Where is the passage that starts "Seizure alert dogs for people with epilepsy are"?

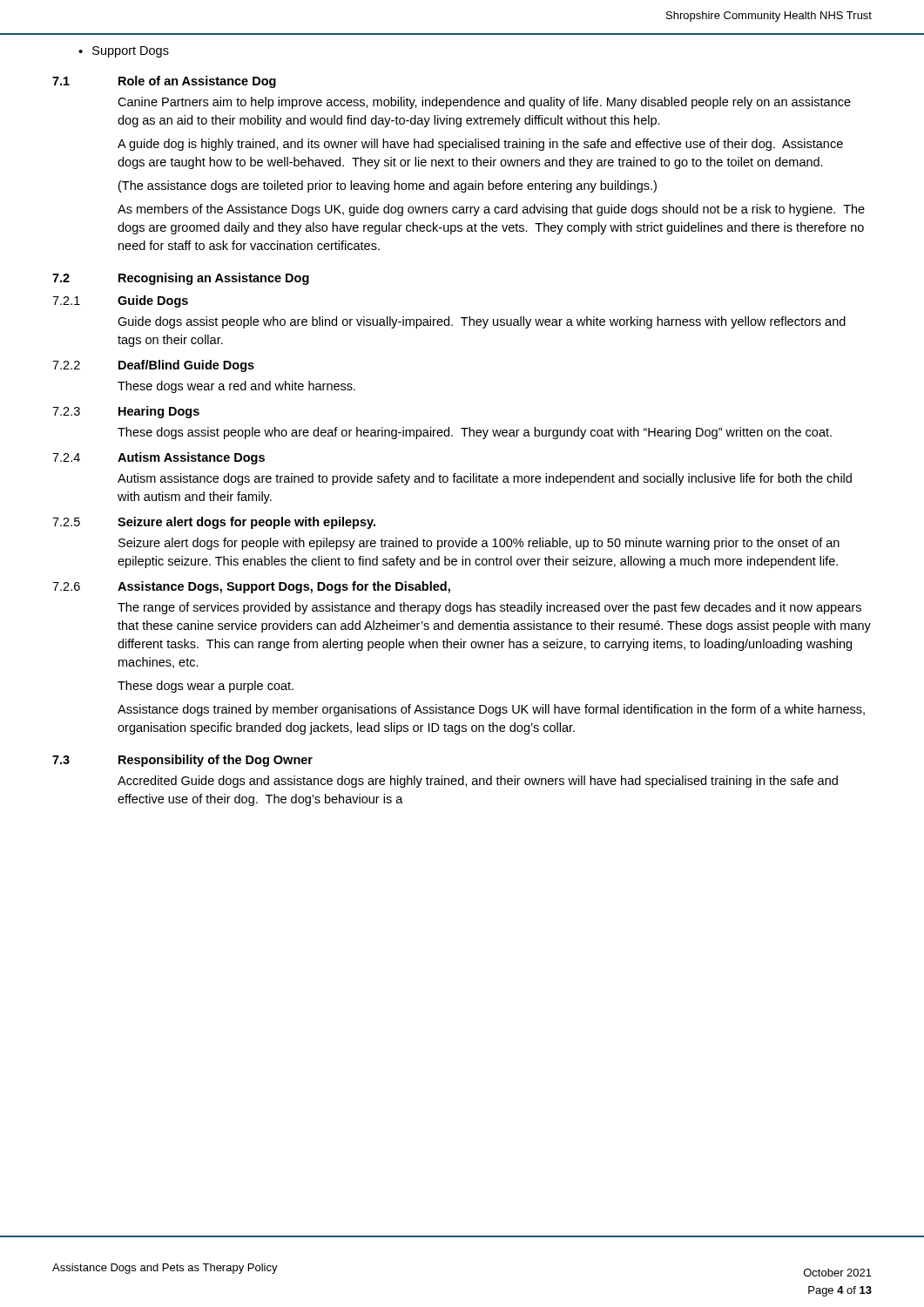pyautogui.click(x=479, y=552)
